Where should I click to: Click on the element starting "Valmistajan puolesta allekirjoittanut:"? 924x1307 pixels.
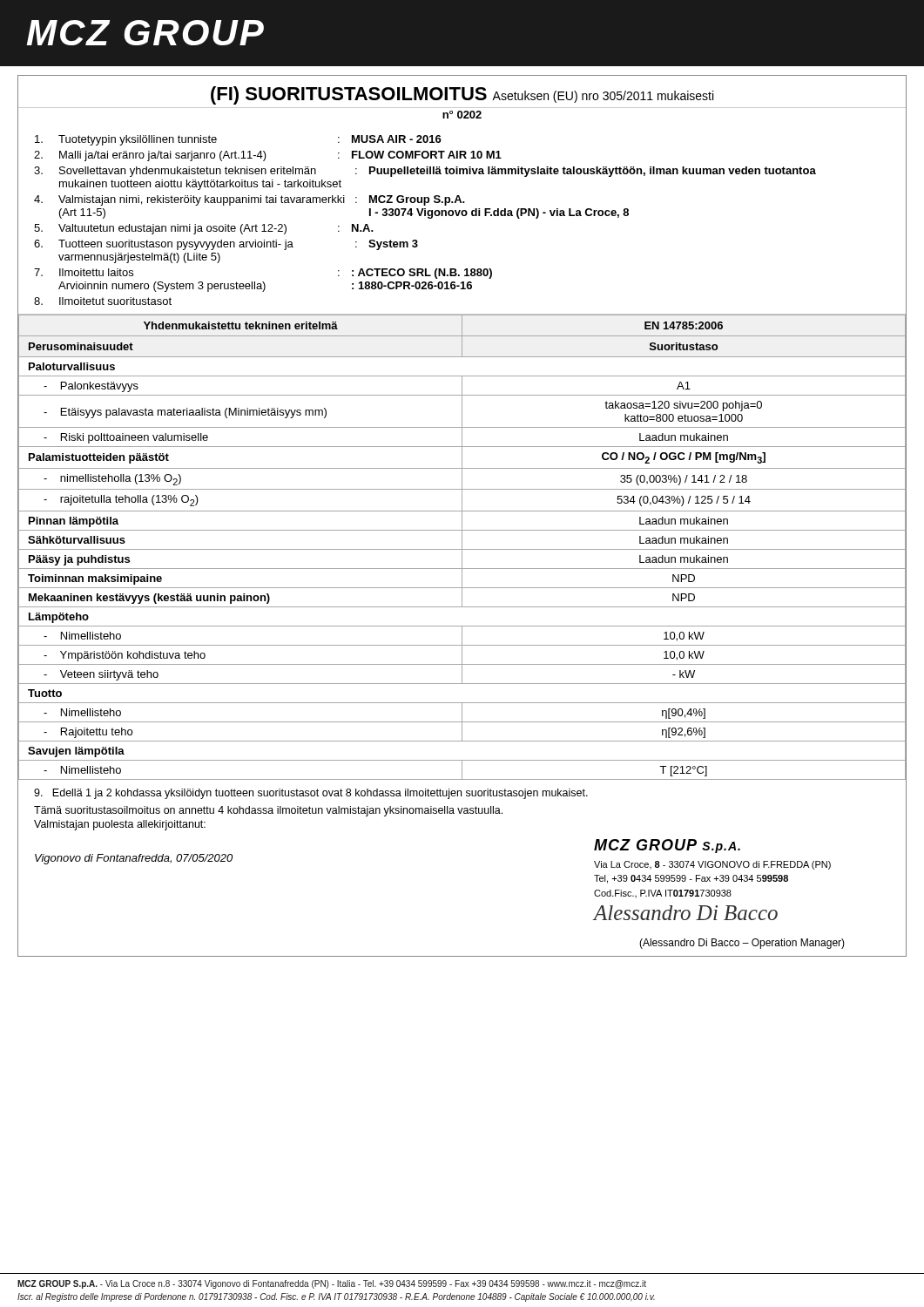coord(120,824)
